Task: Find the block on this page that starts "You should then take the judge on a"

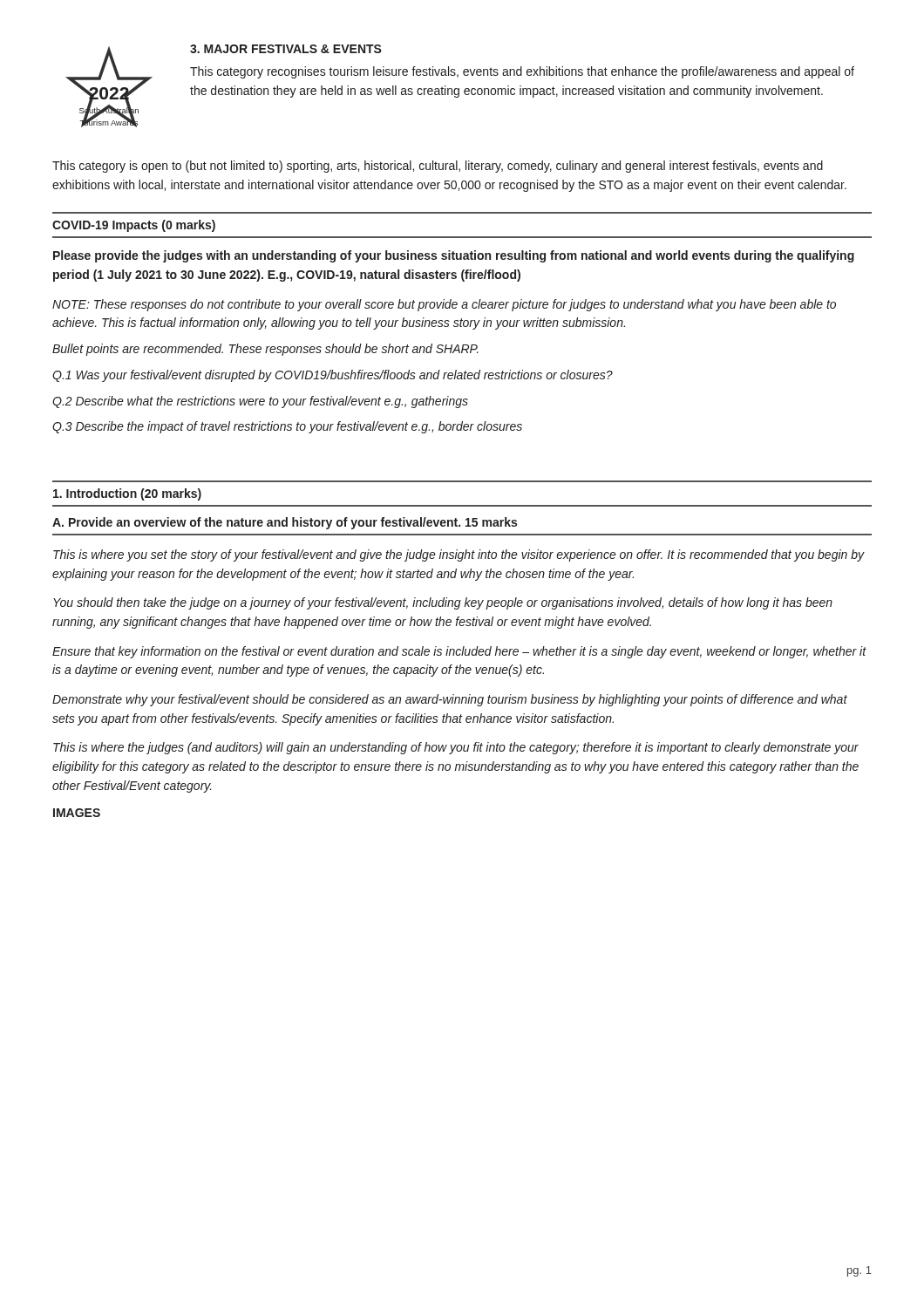Action: click(442, 612)
